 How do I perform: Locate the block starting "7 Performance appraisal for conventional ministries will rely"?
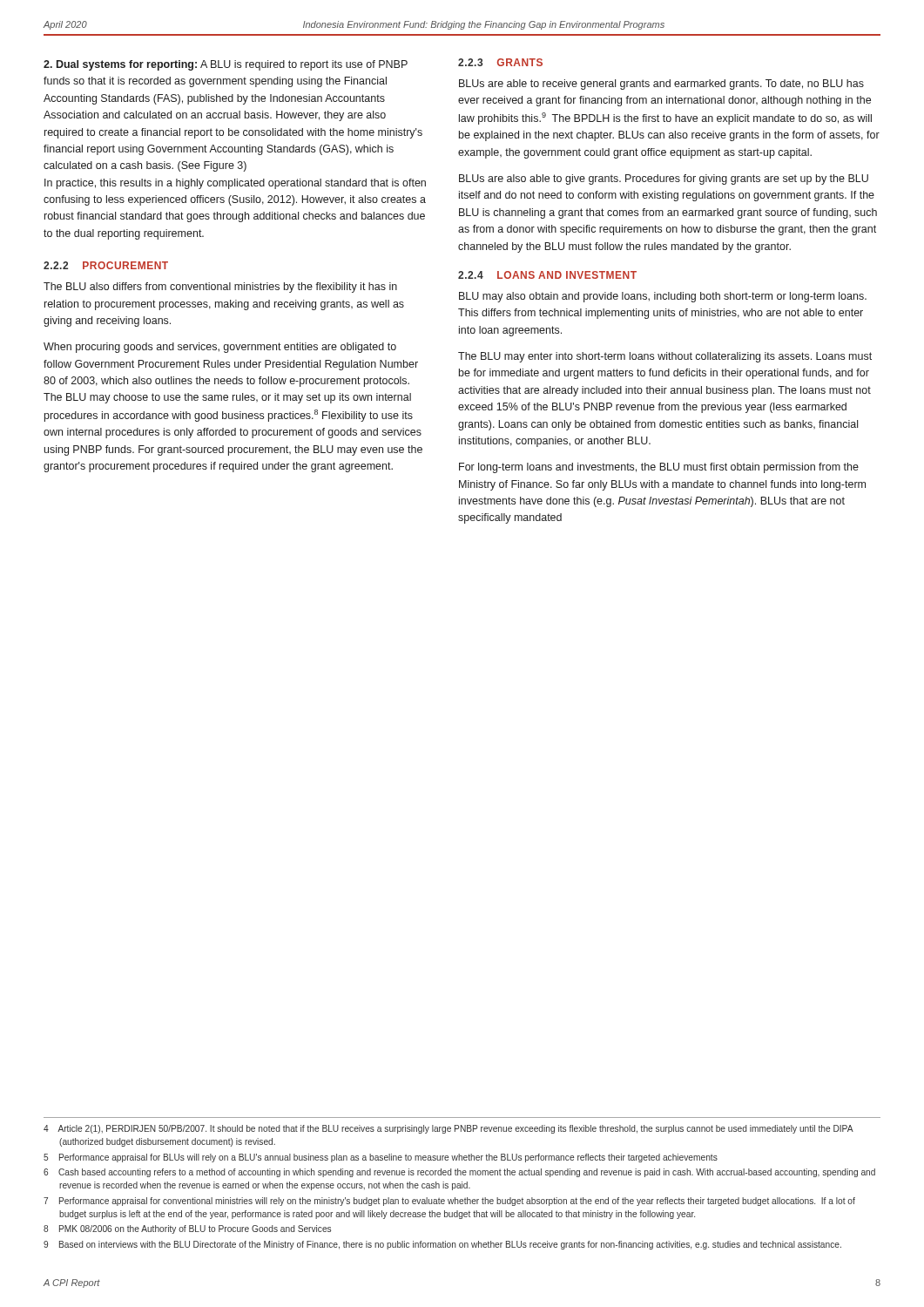pyautogui.click(x=449, y=1207)
